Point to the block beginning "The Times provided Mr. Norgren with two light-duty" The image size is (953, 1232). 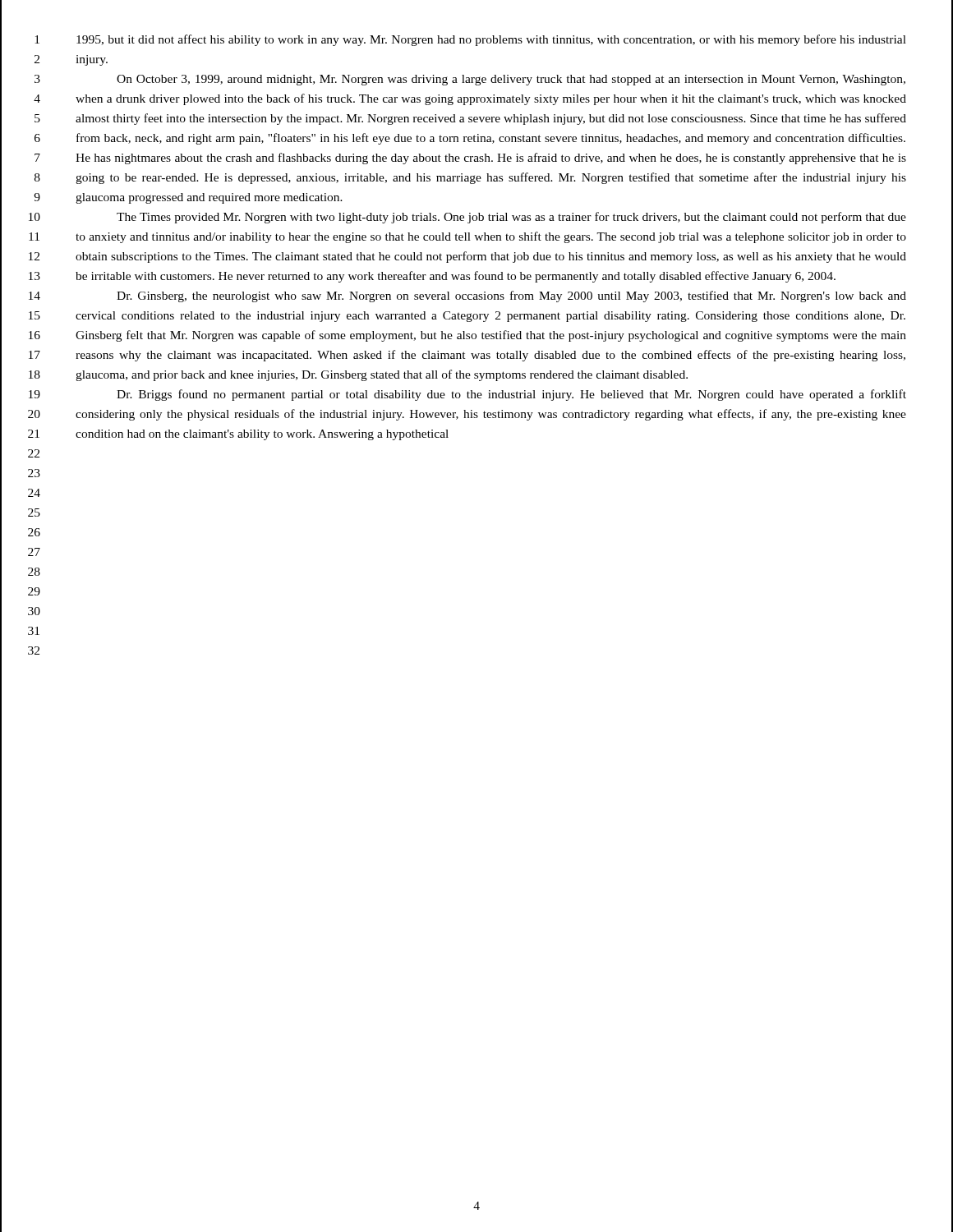[x=491, y=246]
